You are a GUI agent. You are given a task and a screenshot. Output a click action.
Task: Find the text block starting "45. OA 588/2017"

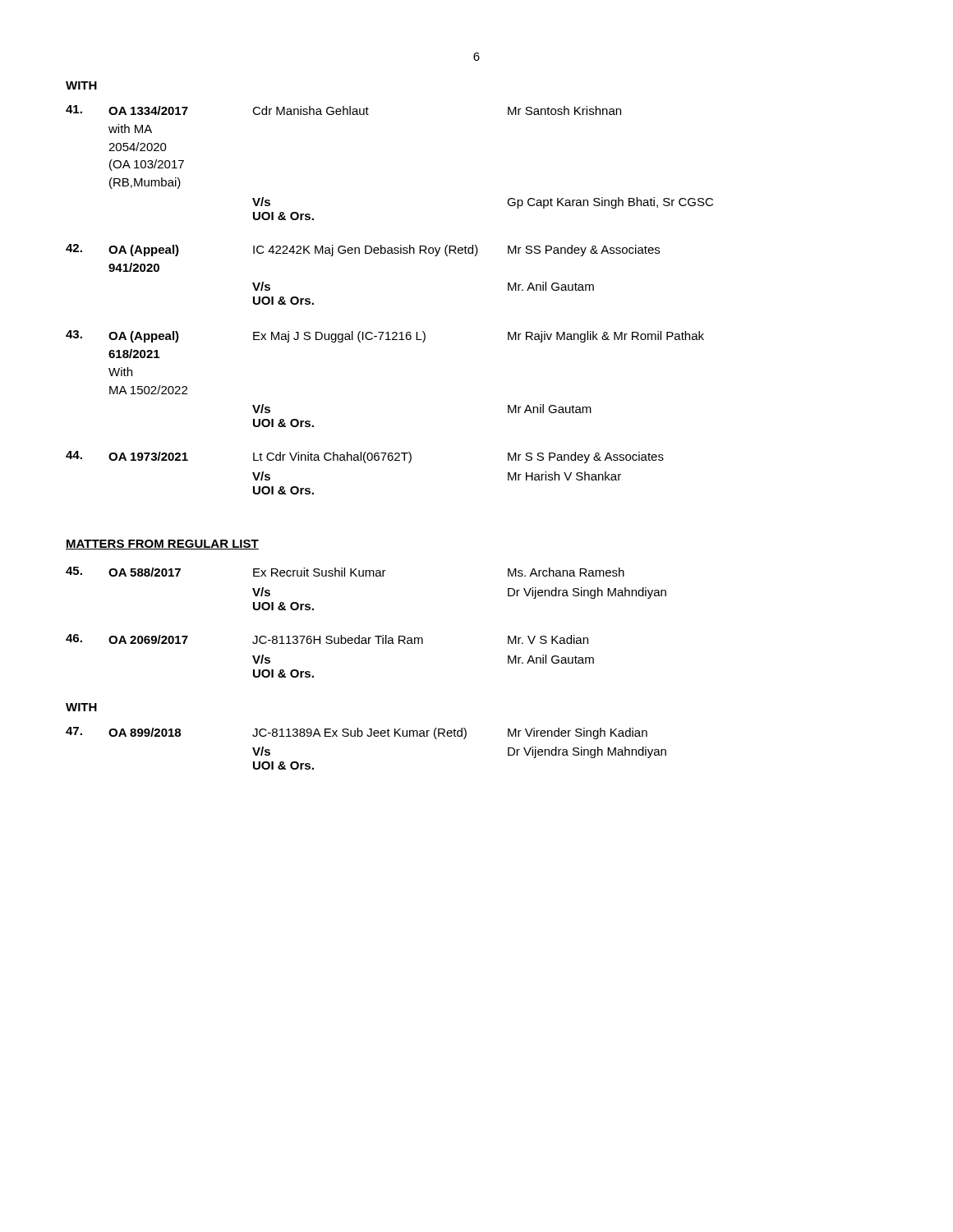click(x=345, y=572)
